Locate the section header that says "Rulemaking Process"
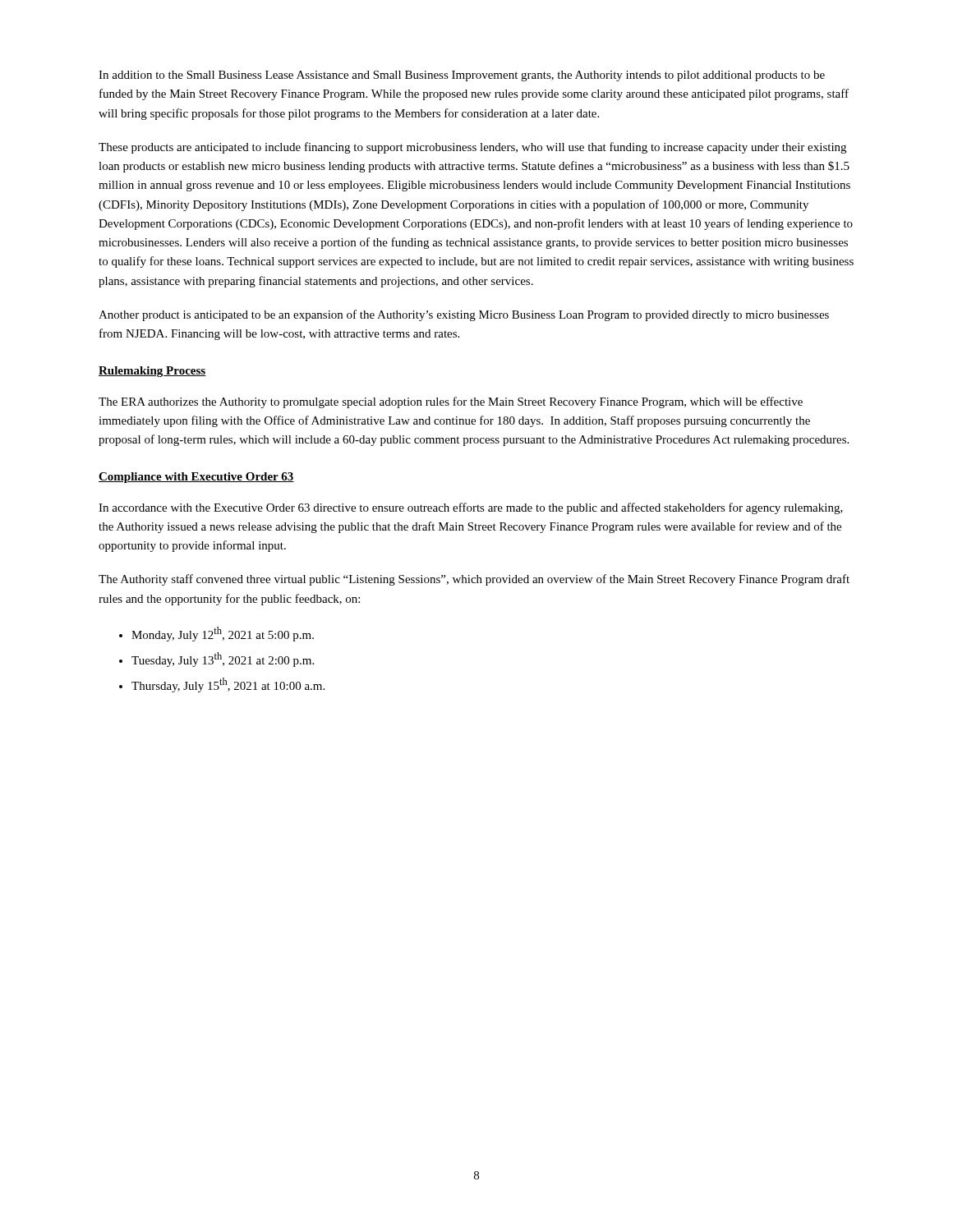Viewport: 953px width, 1232px height. coord(152,371)
